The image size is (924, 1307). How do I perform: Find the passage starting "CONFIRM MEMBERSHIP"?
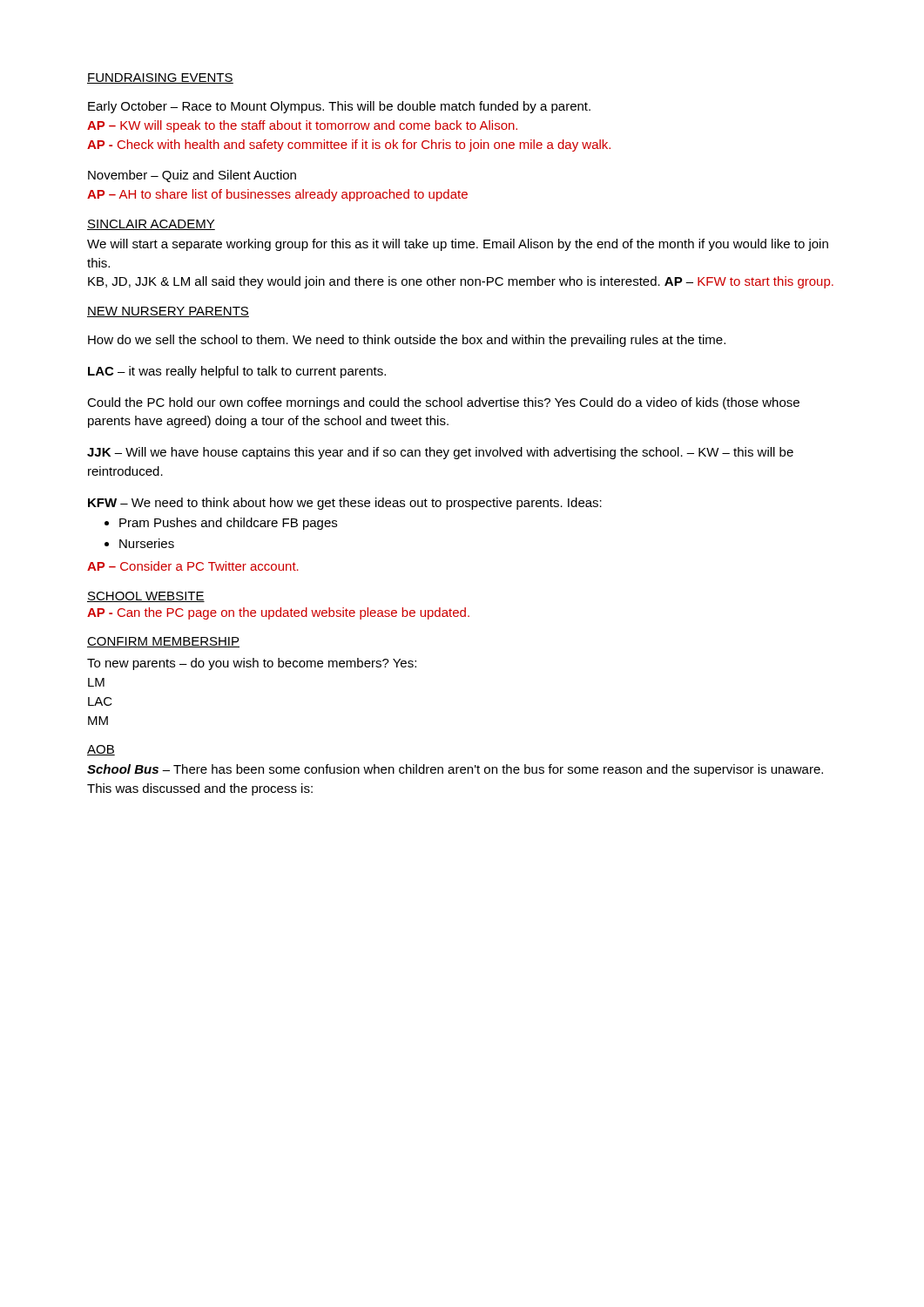tap(163, 641)
